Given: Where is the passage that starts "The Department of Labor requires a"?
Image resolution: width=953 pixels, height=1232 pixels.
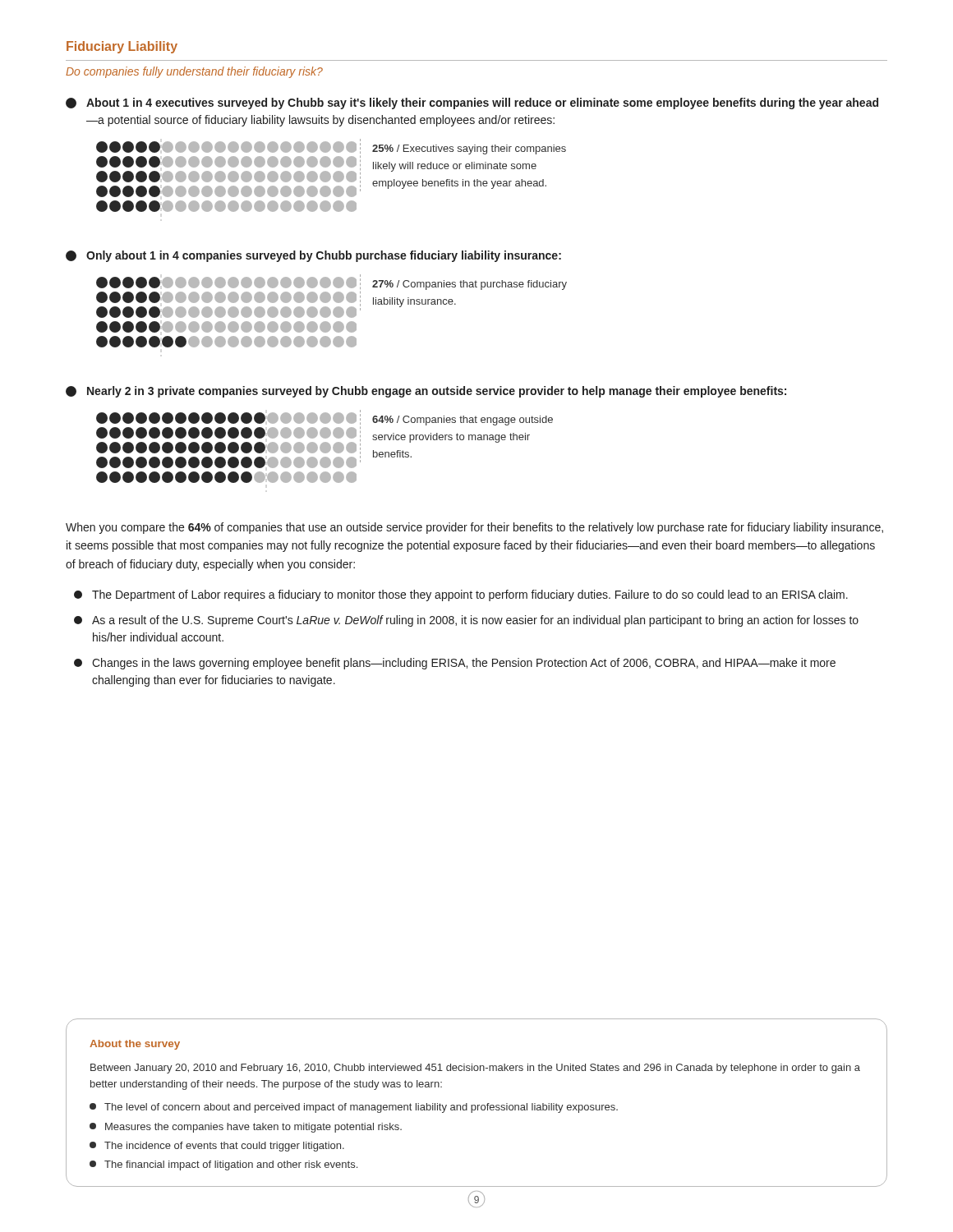Looking at the screenshot, I should click(461, 595).
